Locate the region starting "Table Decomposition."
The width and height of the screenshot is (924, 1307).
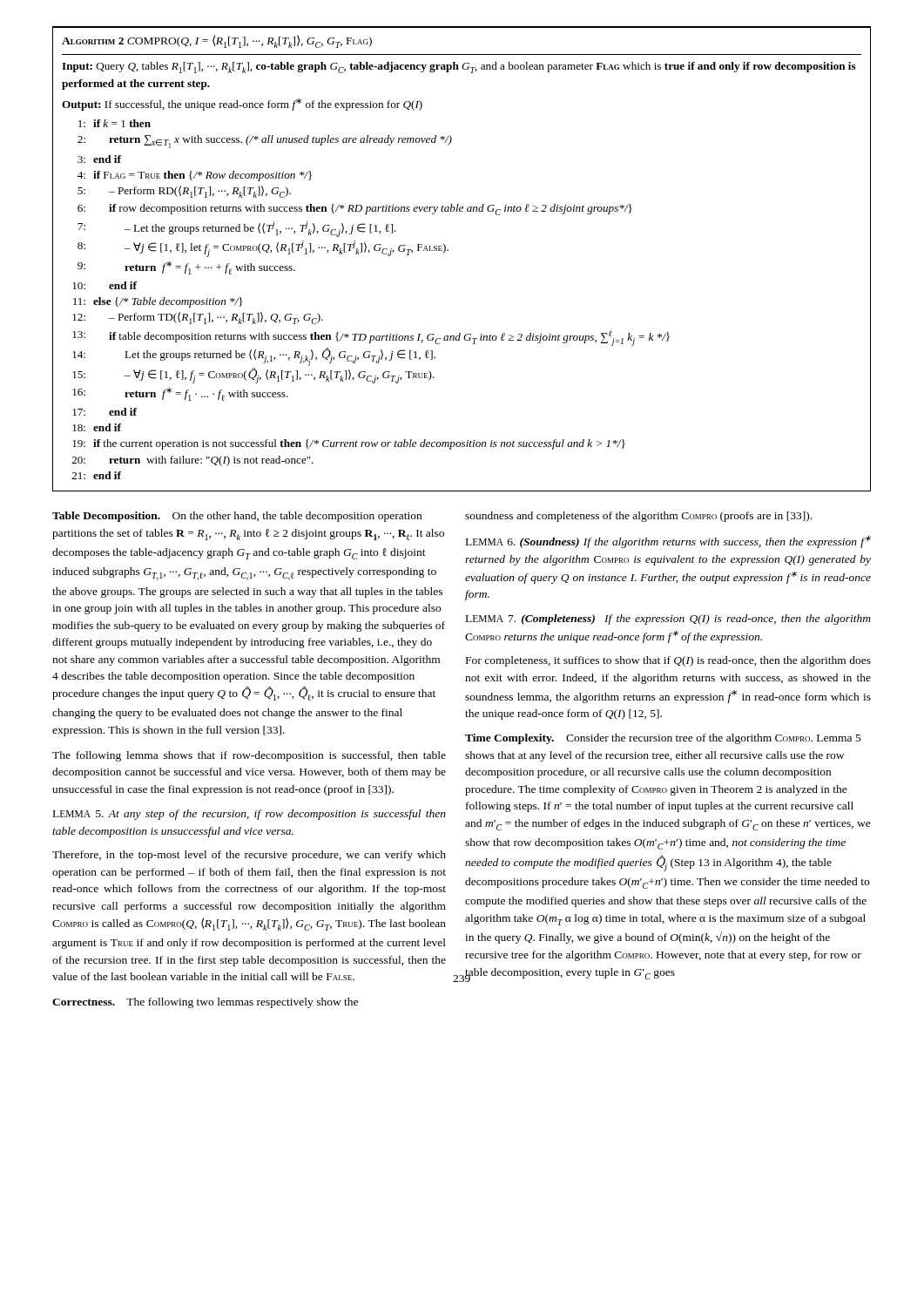tap(106, 515)
